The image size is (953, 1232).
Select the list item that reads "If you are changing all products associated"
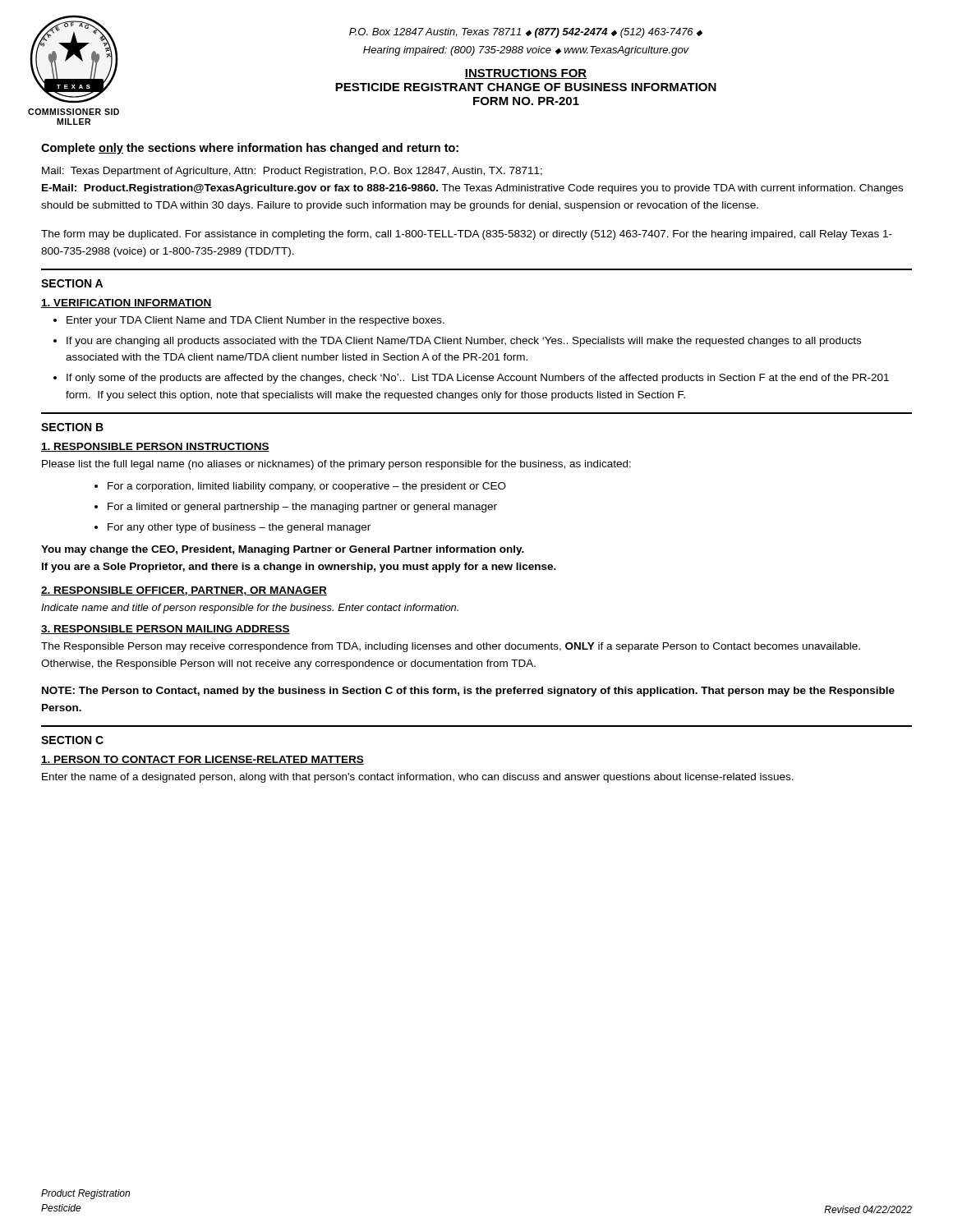[464, 349]
